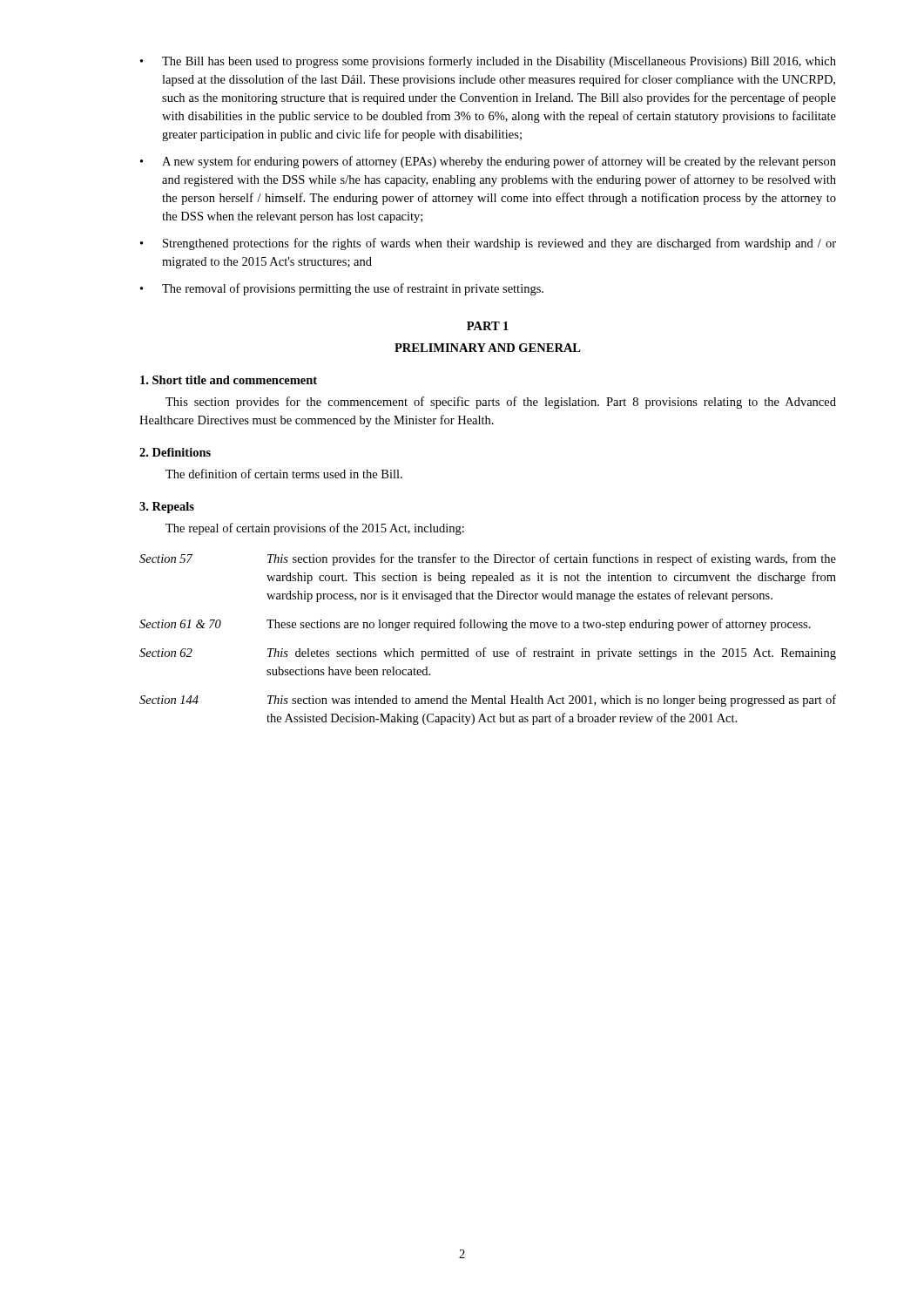Locate the list item that says "• Strengthened protections for the rights of wards"
924x1307 pixels.
(488, 253)
